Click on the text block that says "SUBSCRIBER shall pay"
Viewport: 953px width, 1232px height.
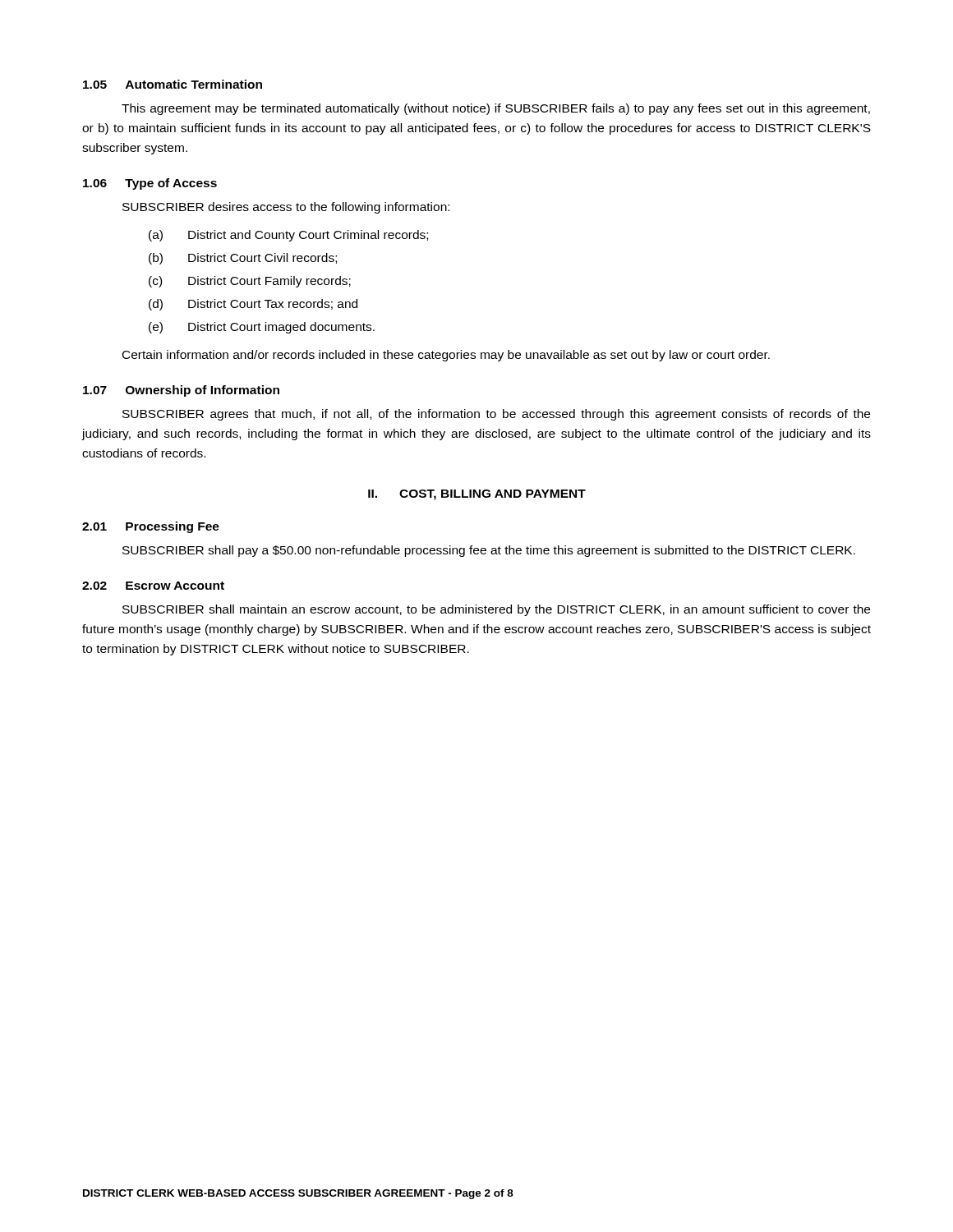476,550
